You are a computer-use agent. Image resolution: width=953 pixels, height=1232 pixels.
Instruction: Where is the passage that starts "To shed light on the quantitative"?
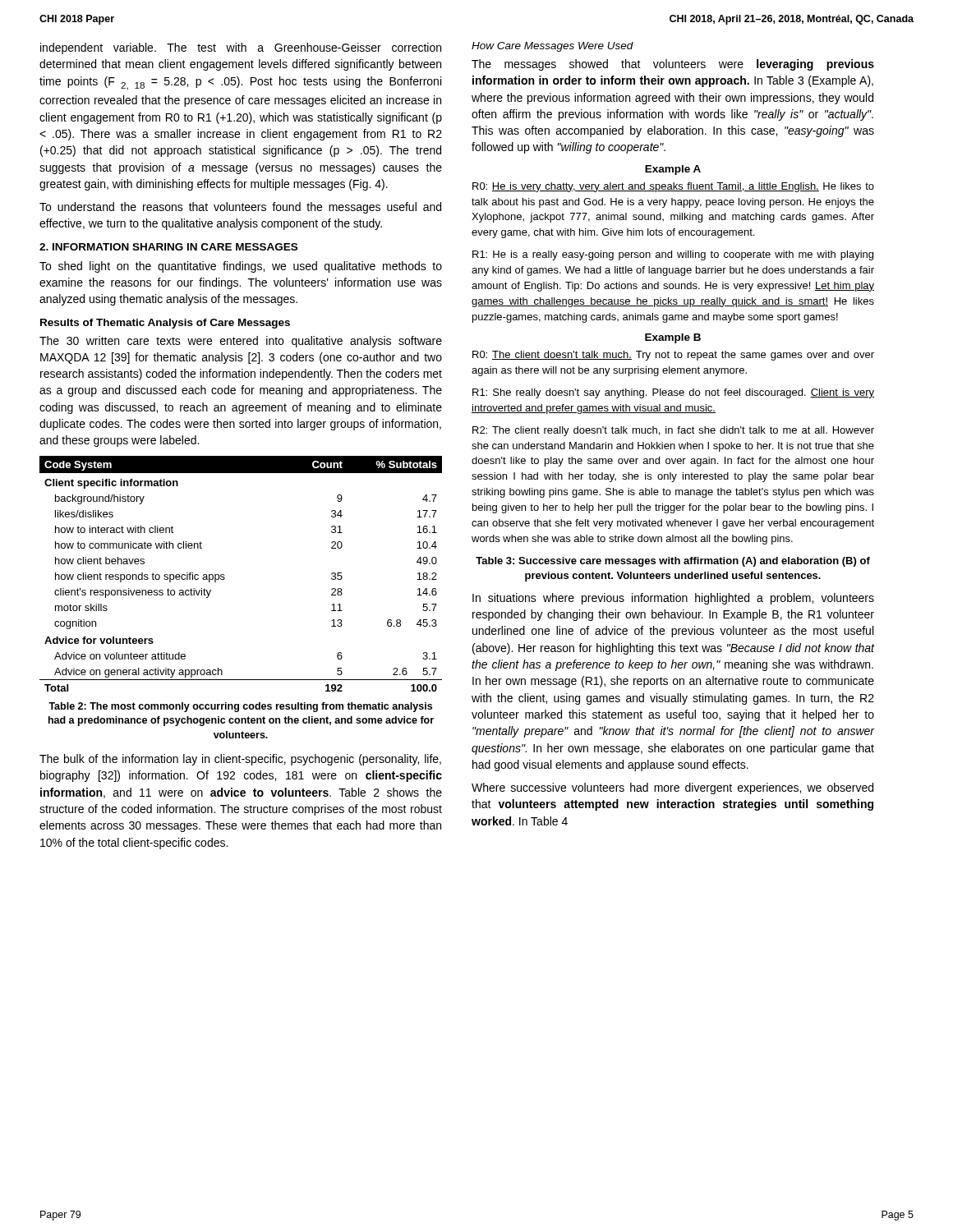pos(241,283)
